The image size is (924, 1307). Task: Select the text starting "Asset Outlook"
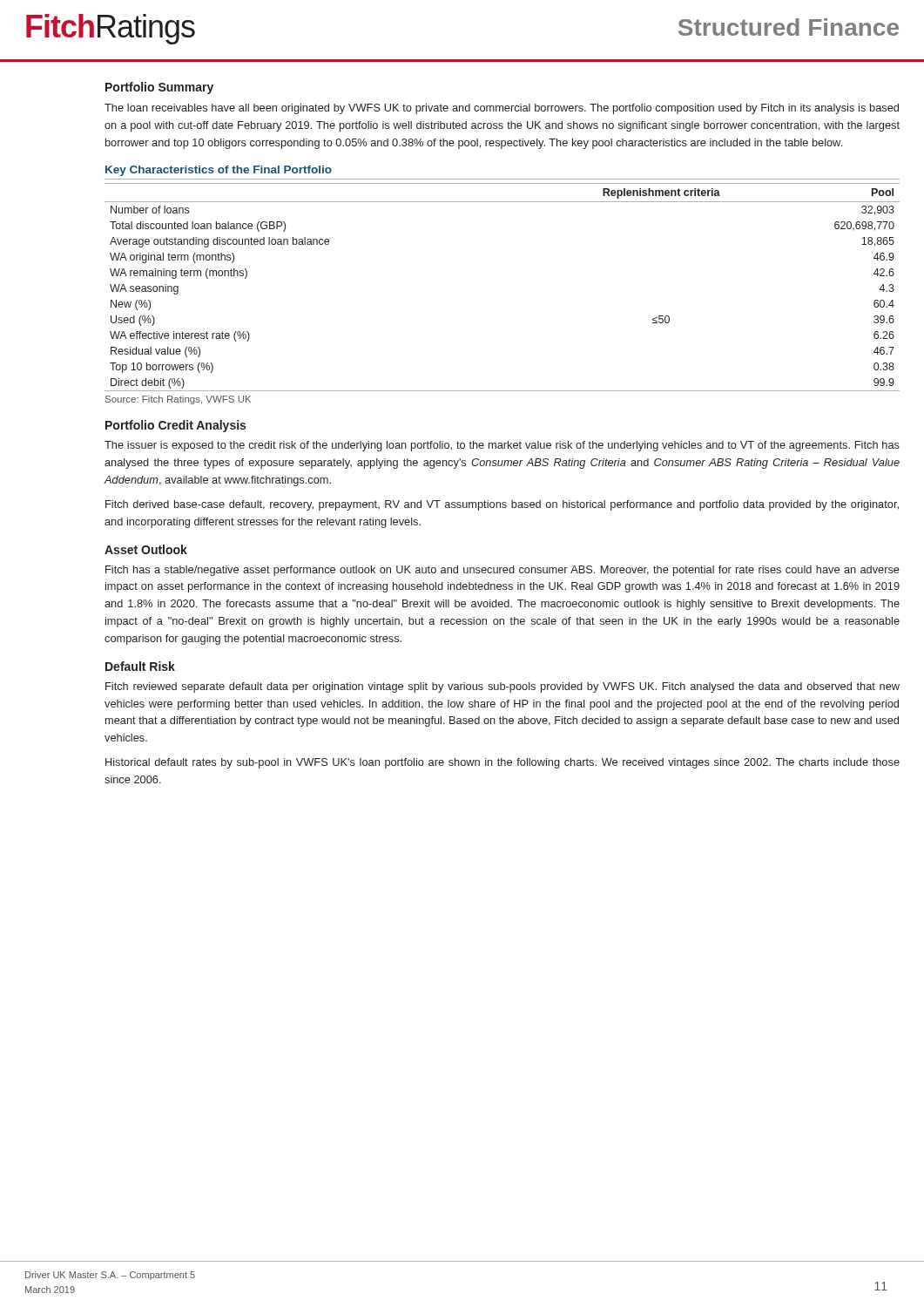pos(146,550)
